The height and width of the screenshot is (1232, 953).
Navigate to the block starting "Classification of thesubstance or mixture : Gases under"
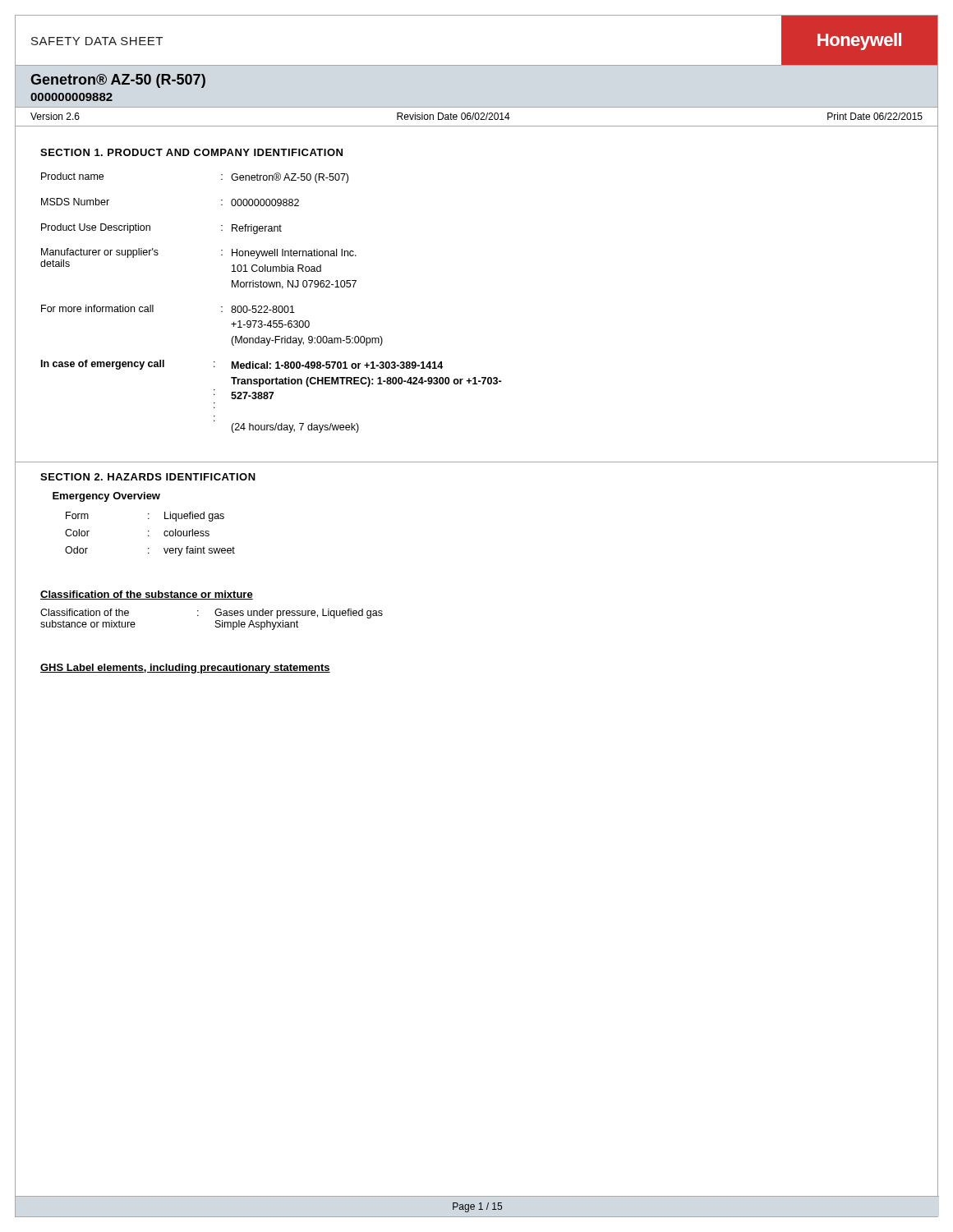click(x=212, y=614)
